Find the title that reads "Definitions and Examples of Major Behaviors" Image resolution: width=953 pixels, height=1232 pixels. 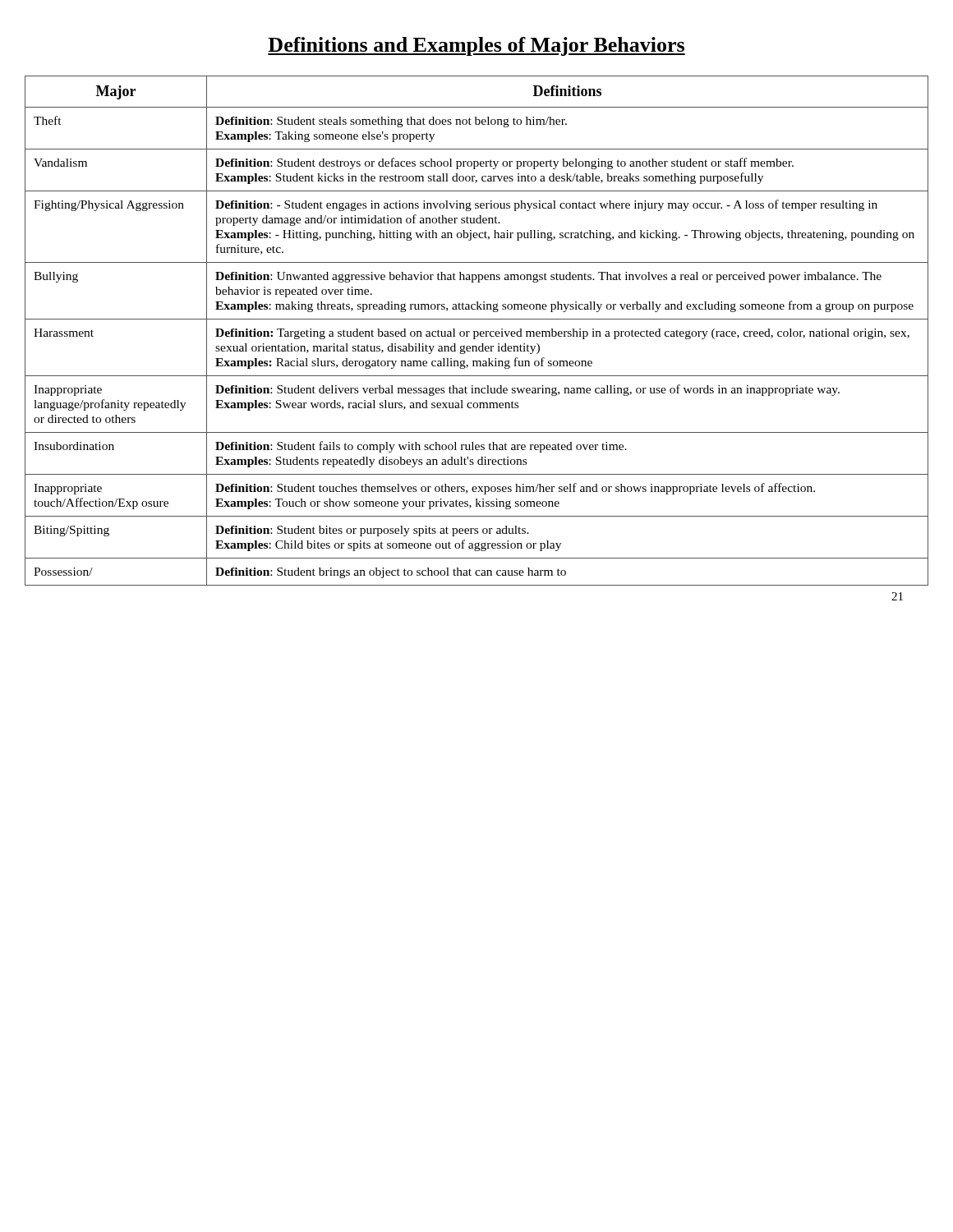pyautogui.click(x=476, y=45)
